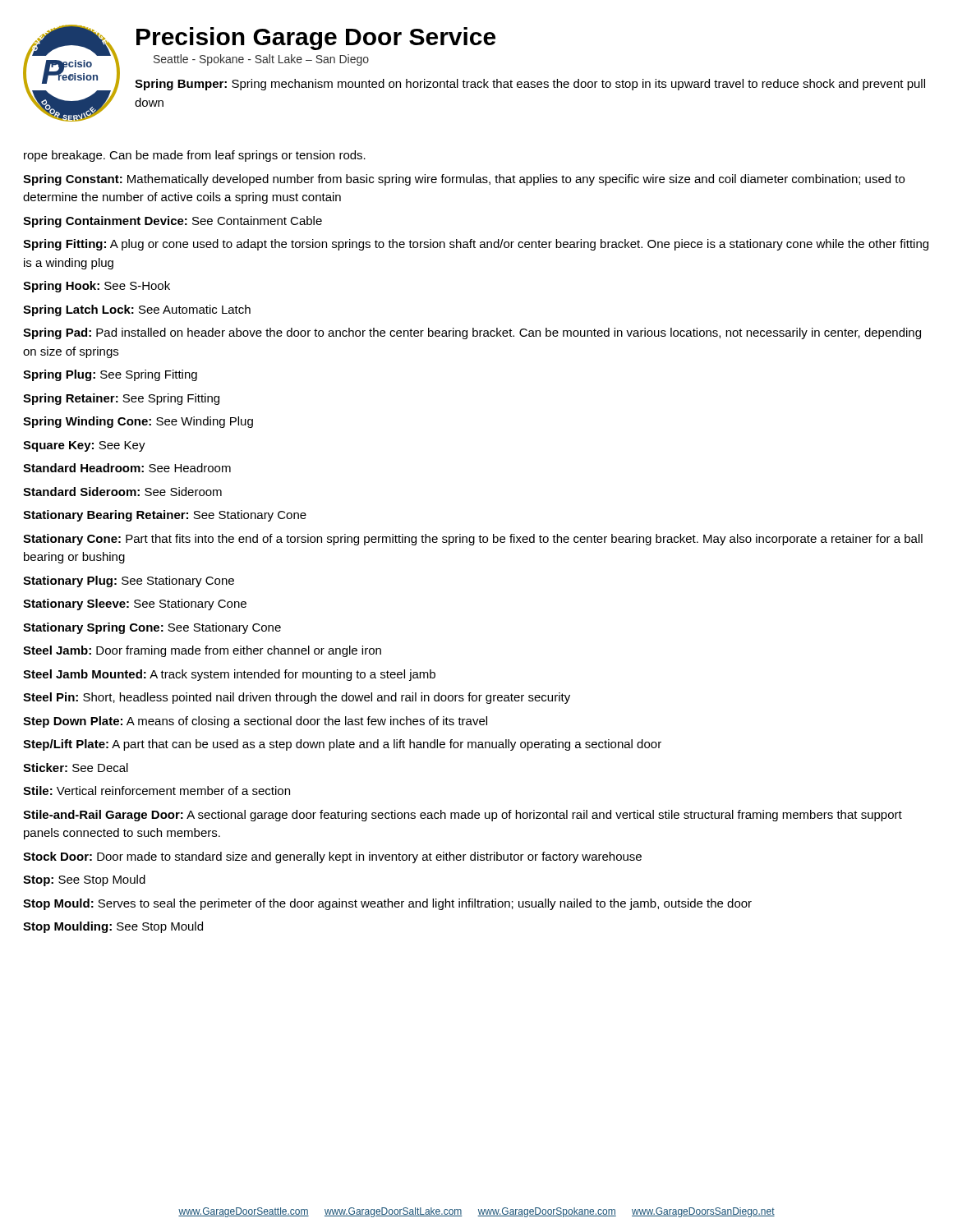
Task: Select the text block starting "Steel Jamb: Door framing made"
Action: click(x=202, y=650)
